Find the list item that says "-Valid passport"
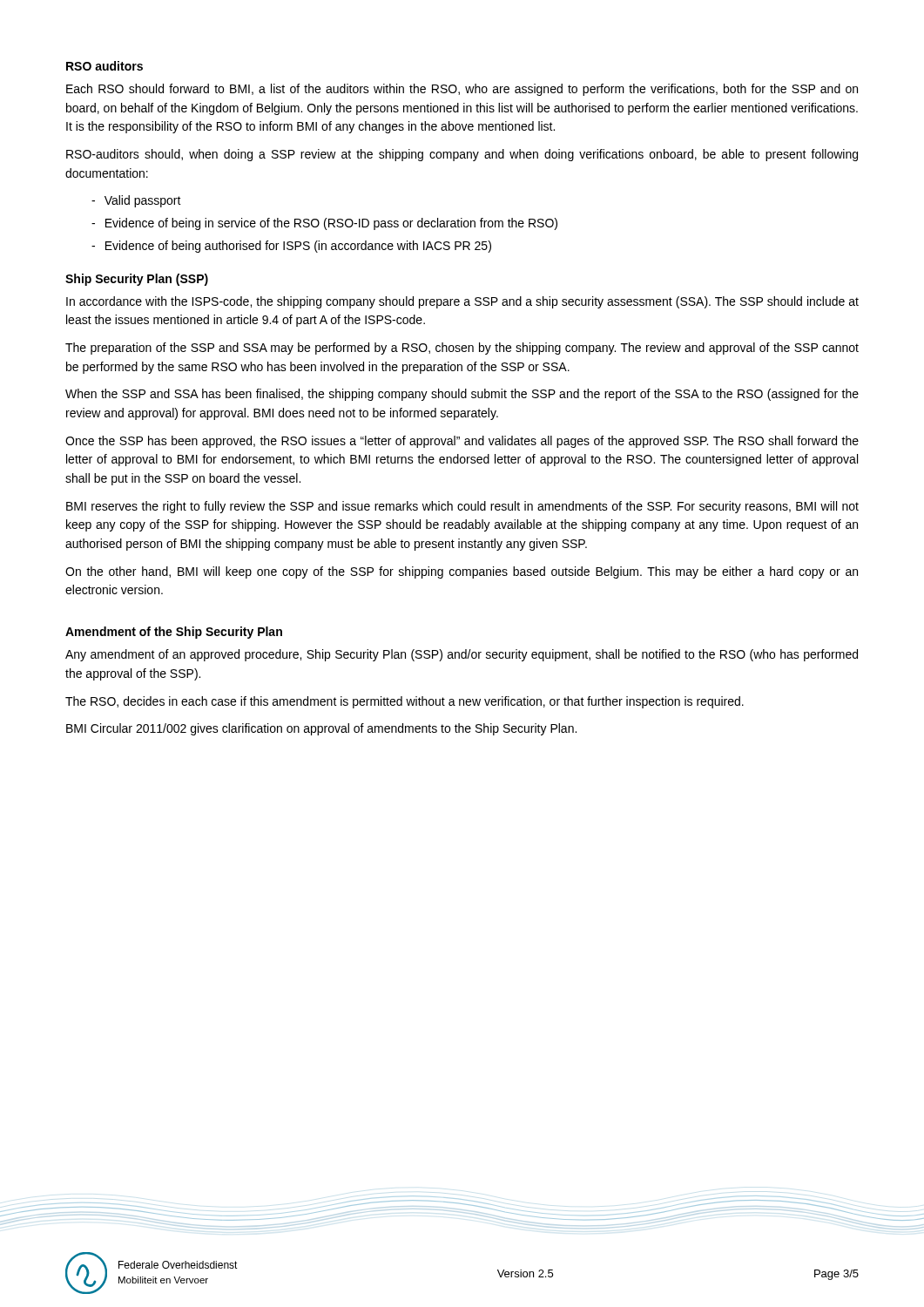This screenshot has height=1307, width=924. point(136,202)
